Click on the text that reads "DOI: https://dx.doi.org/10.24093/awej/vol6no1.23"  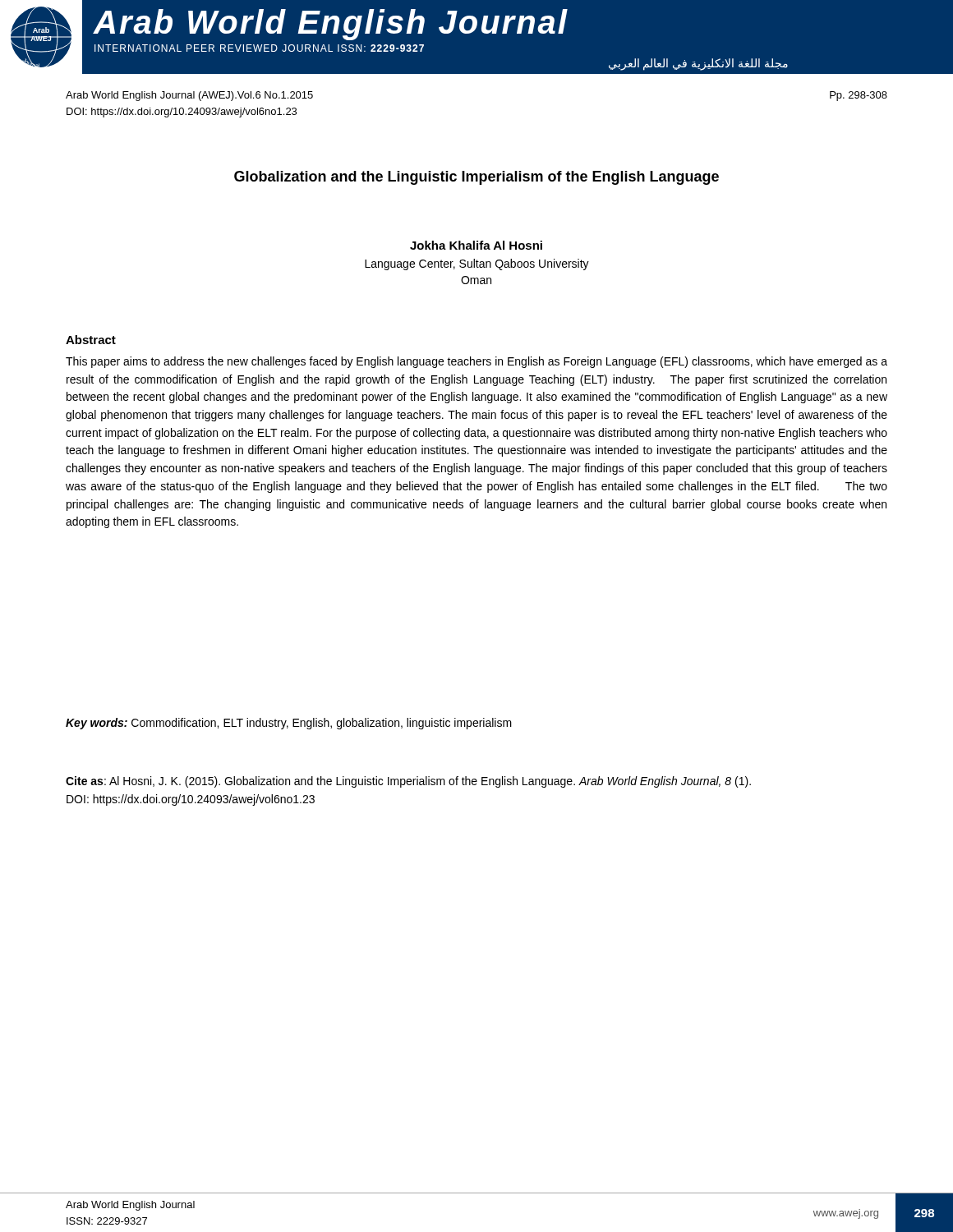(181, 111)
